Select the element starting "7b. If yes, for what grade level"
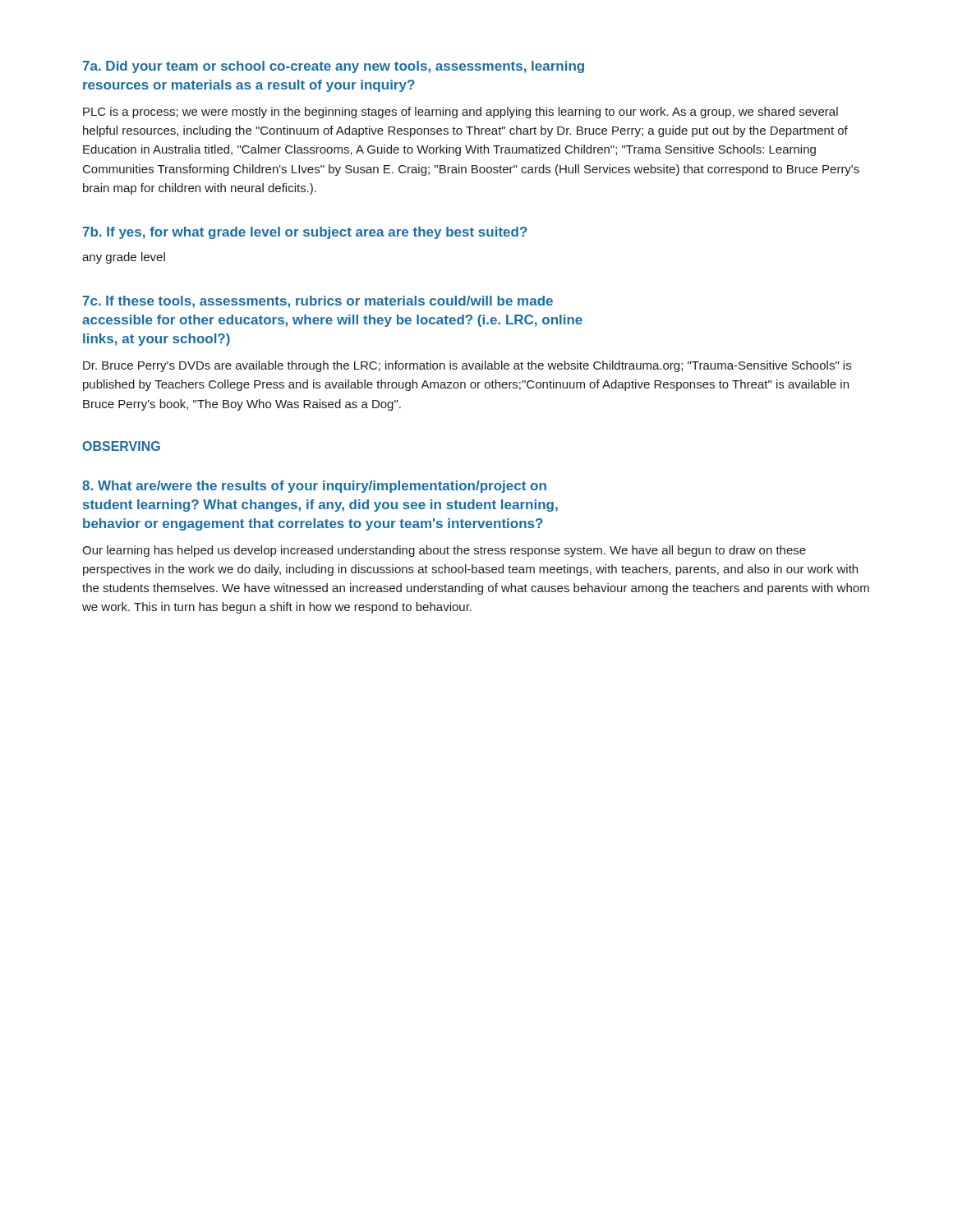This screenshot has height=1232, width=953. (305, 232)
